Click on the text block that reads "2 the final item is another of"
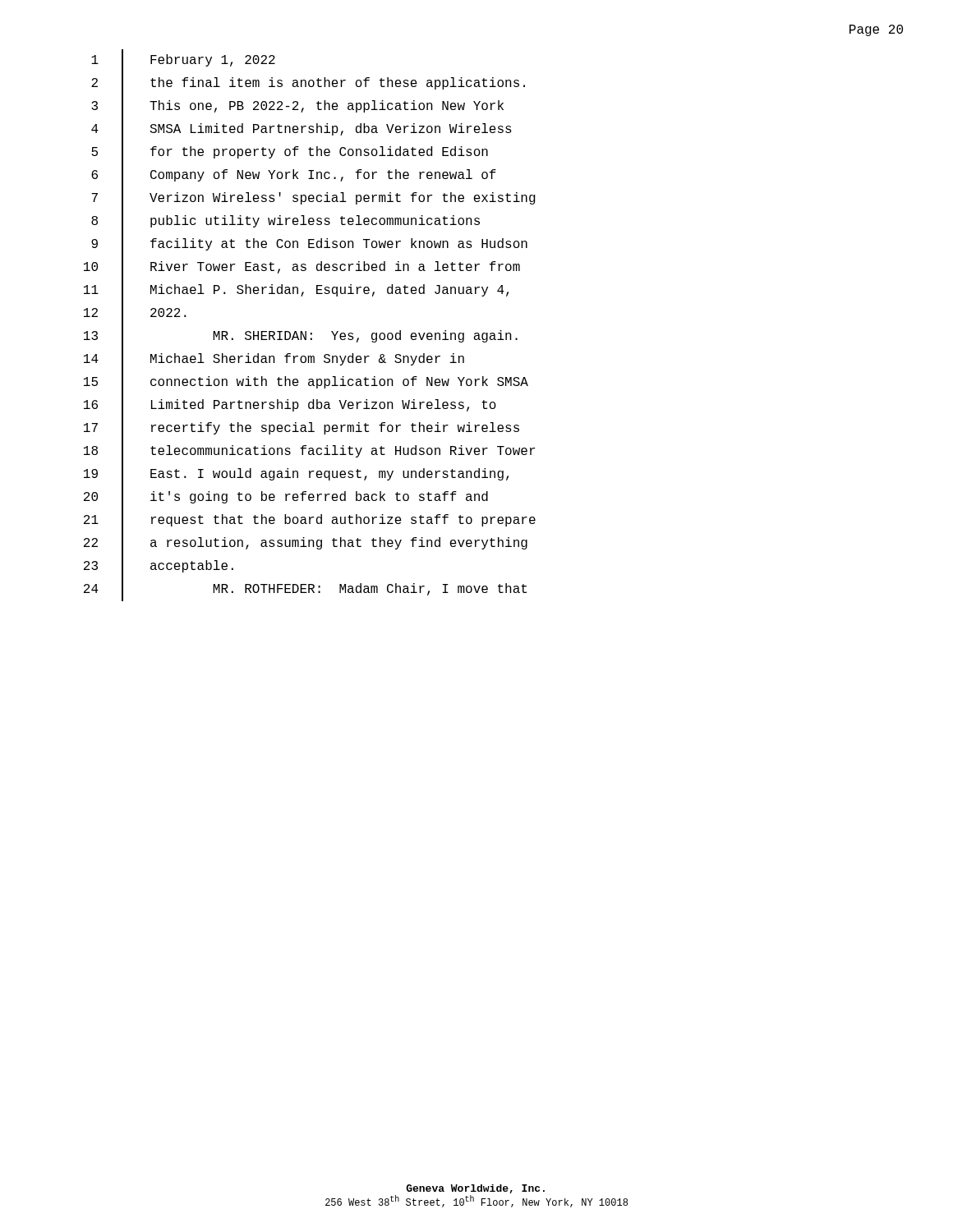 pyautogui.click(x=476, y=84)
